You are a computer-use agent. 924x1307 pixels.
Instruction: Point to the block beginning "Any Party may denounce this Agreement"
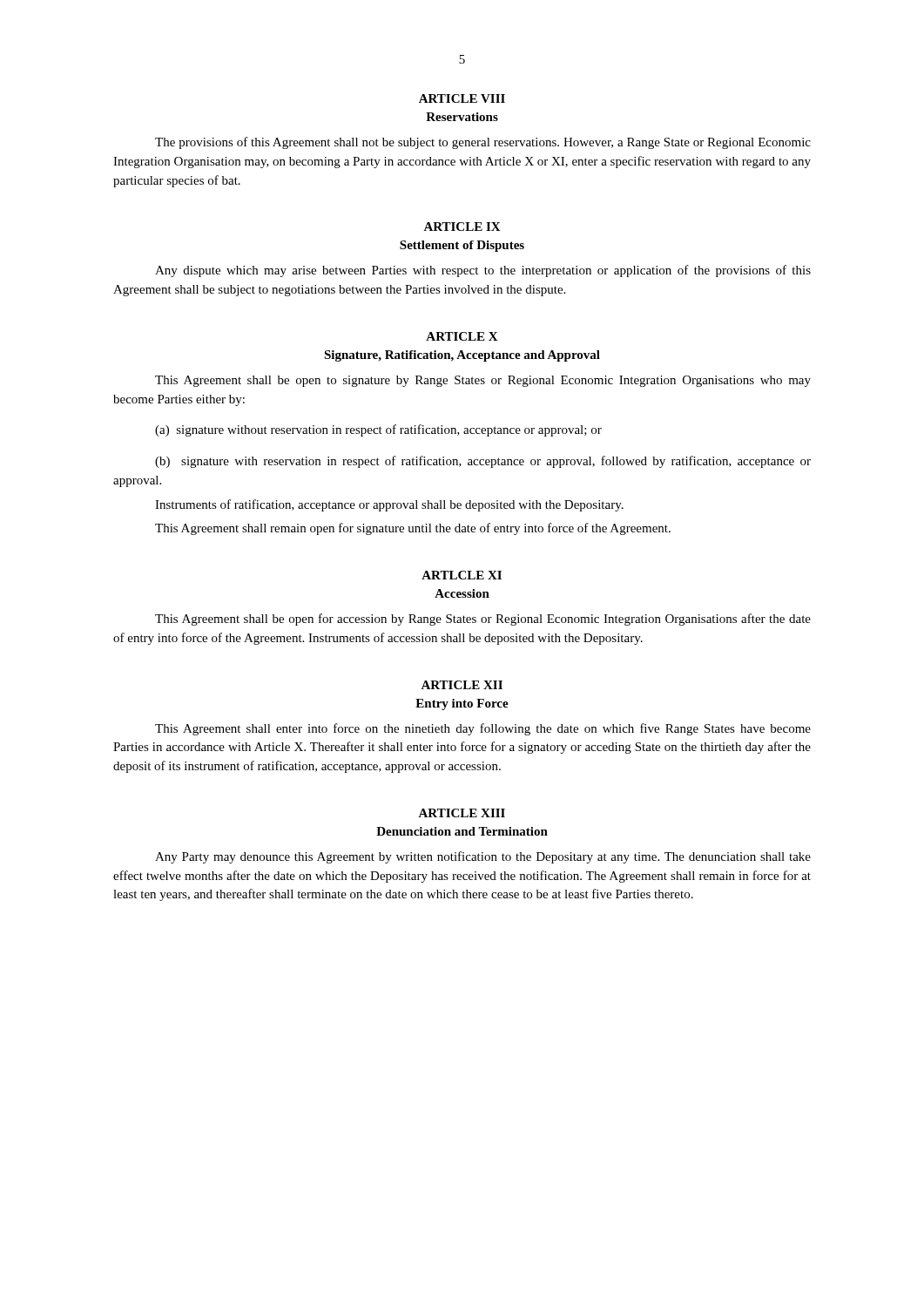[x=462, y=875]
